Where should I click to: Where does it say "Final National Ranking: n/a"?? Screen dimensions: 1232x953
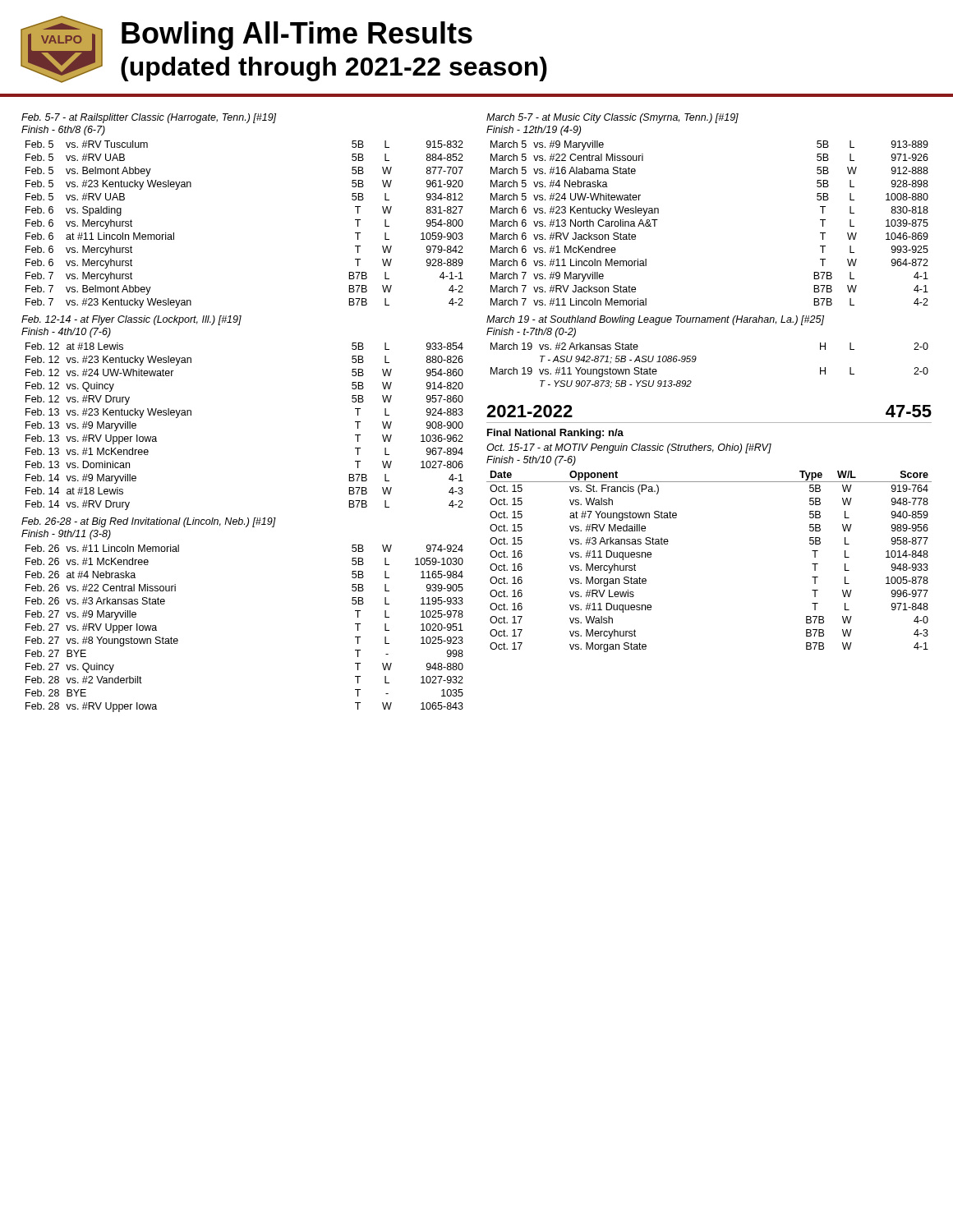[x=555, y=432]
